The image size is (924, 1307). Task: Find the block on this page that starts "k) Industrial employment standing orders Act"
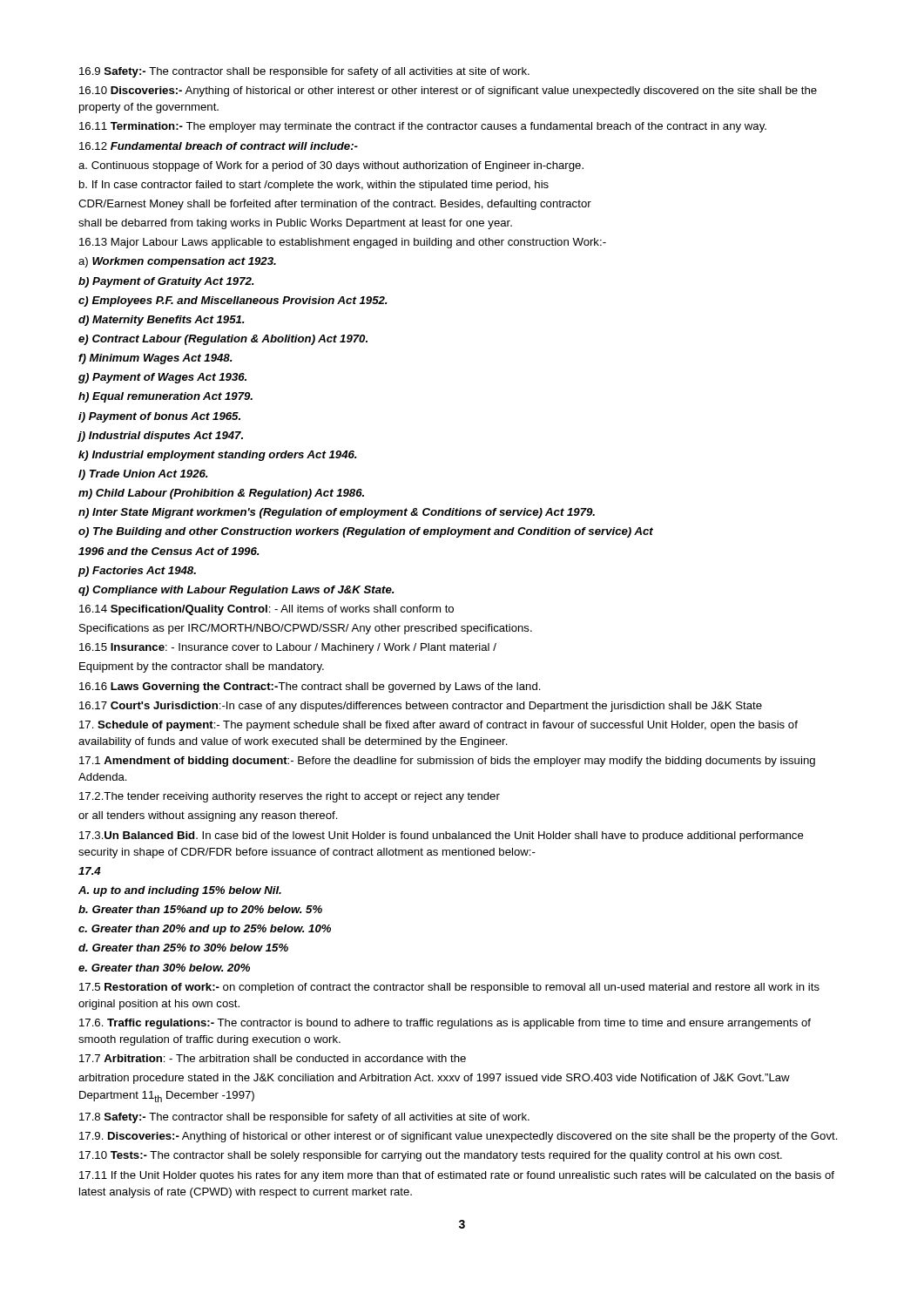(218, 456)
